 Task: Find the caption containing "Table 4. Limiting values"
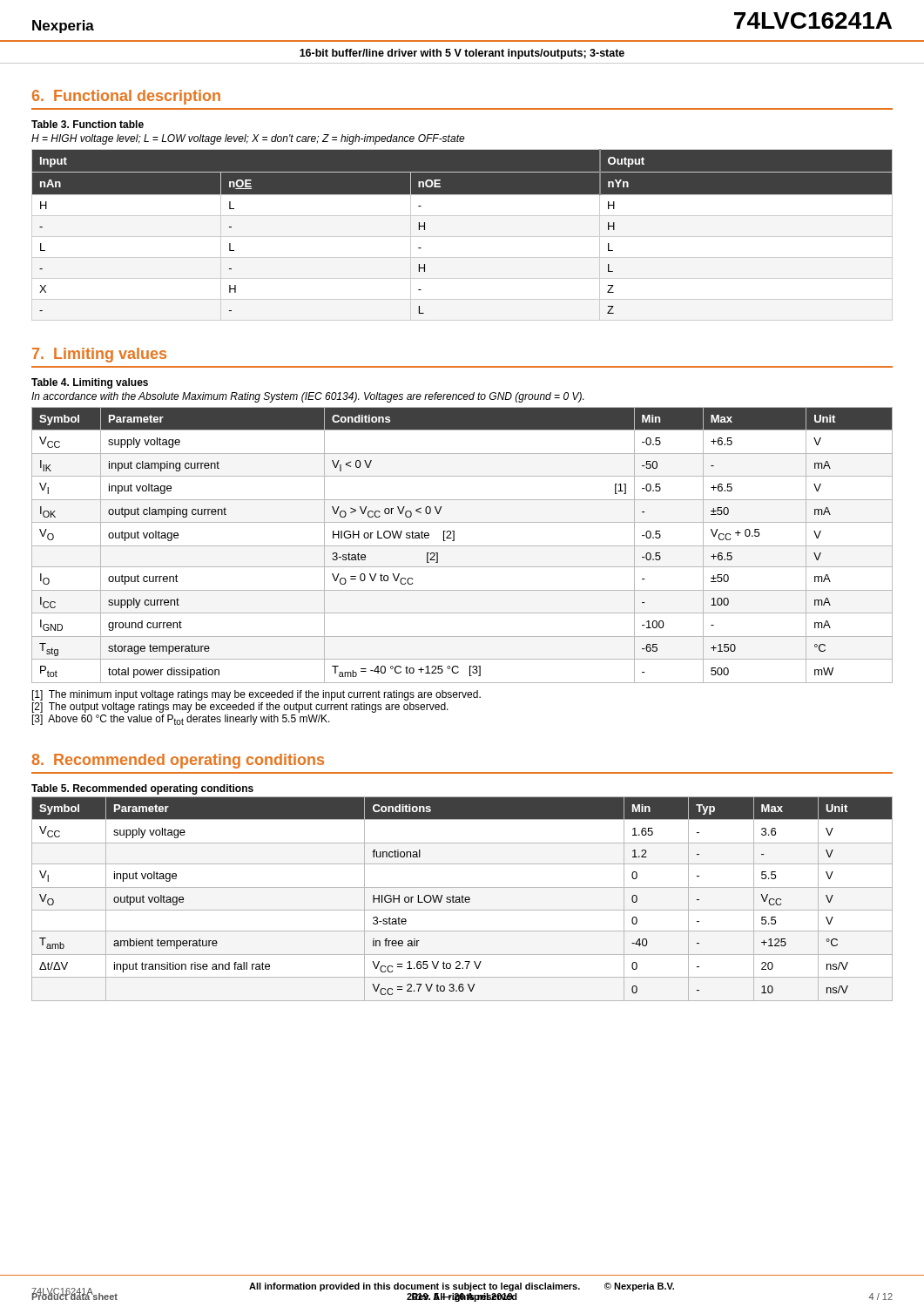90,382
